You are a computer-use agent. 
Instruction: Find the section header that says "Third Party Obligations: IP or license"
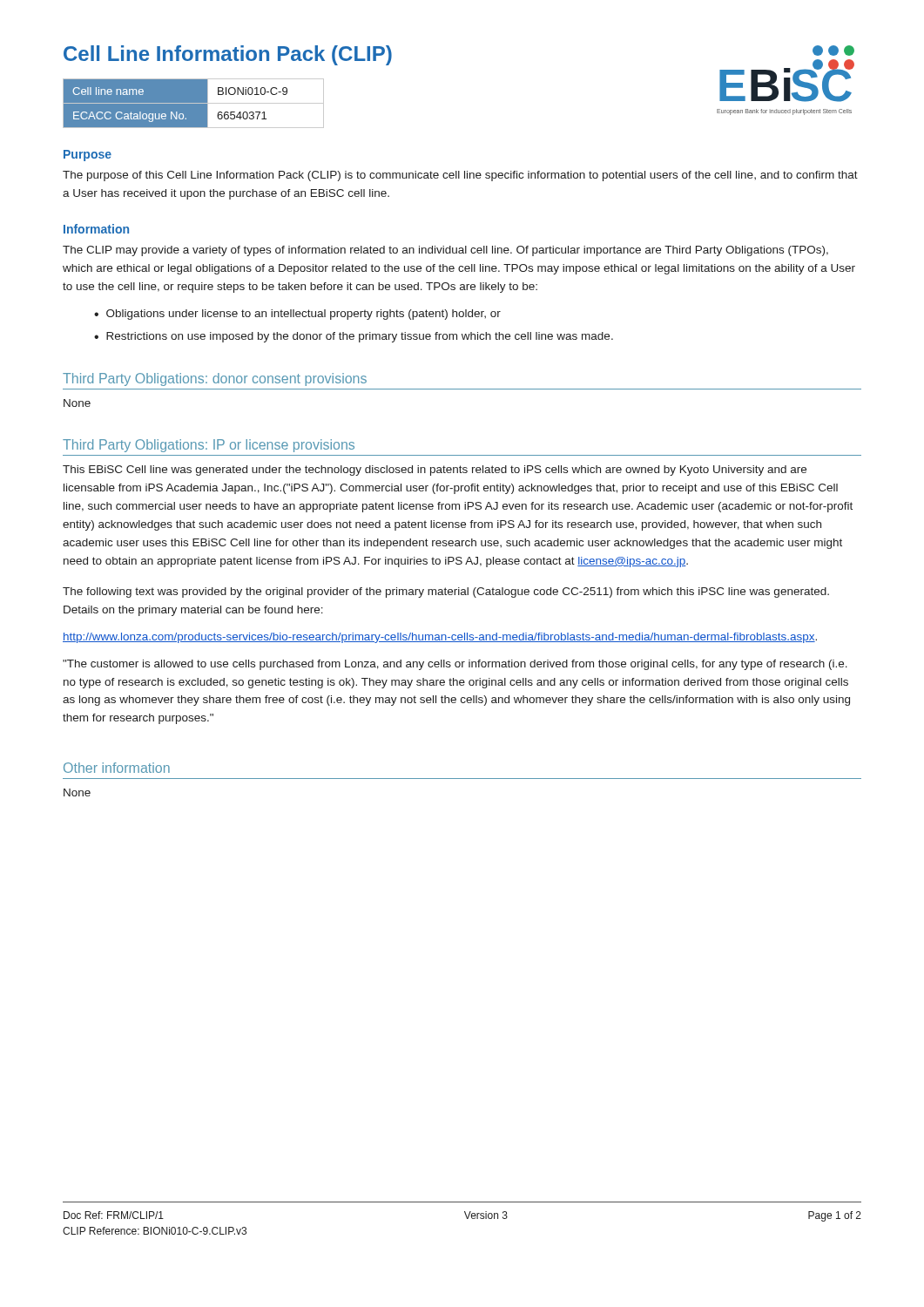point(209,445)
